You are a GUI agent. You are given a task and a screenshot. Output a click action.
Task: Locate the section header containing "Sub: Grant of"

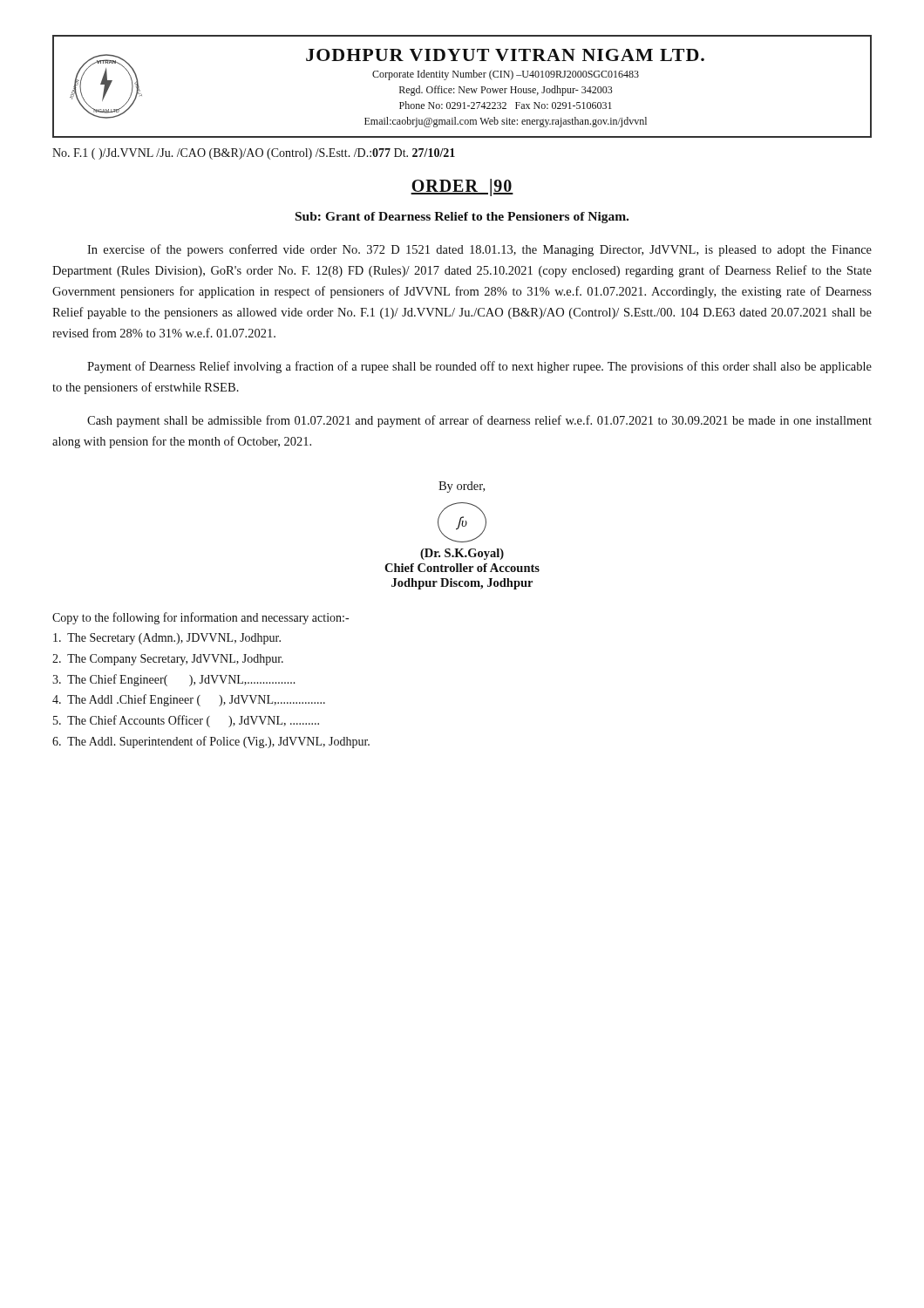pos(462,216)
